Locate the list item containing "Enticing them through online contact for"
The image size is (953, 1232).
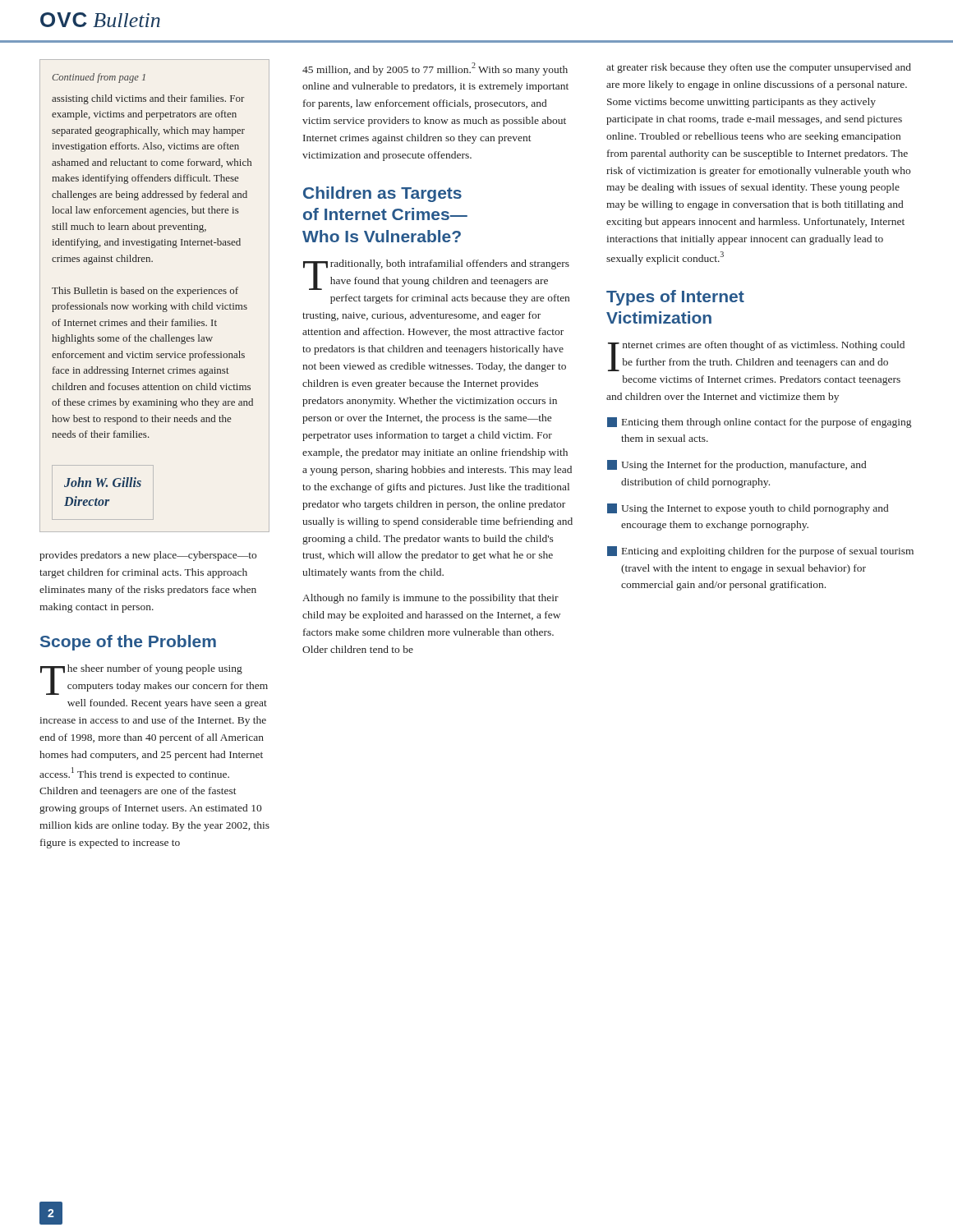click(x=761, y=430)
